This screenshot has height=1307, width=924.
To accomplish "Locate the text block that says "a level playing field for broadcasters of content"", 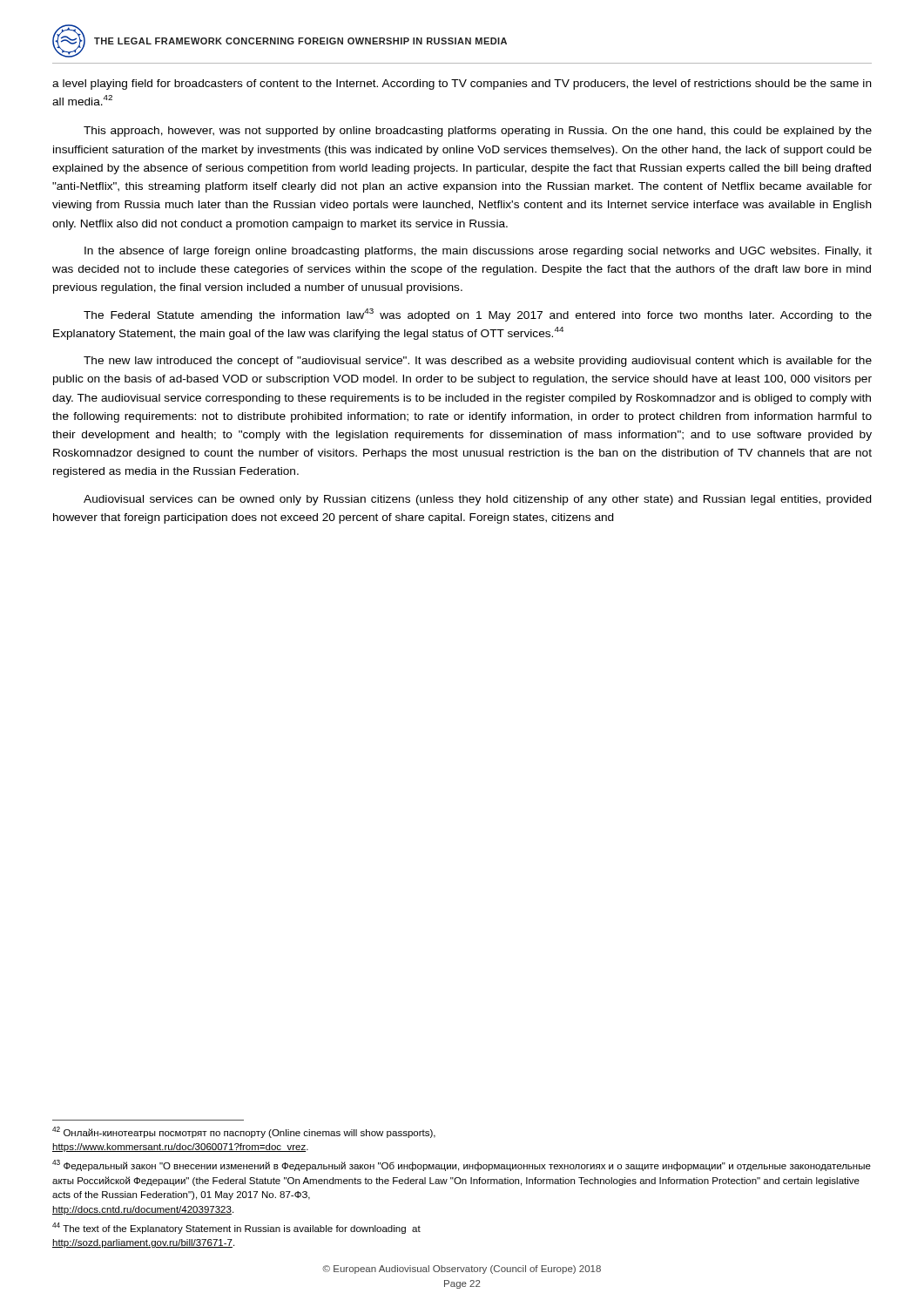I will 462,300.
